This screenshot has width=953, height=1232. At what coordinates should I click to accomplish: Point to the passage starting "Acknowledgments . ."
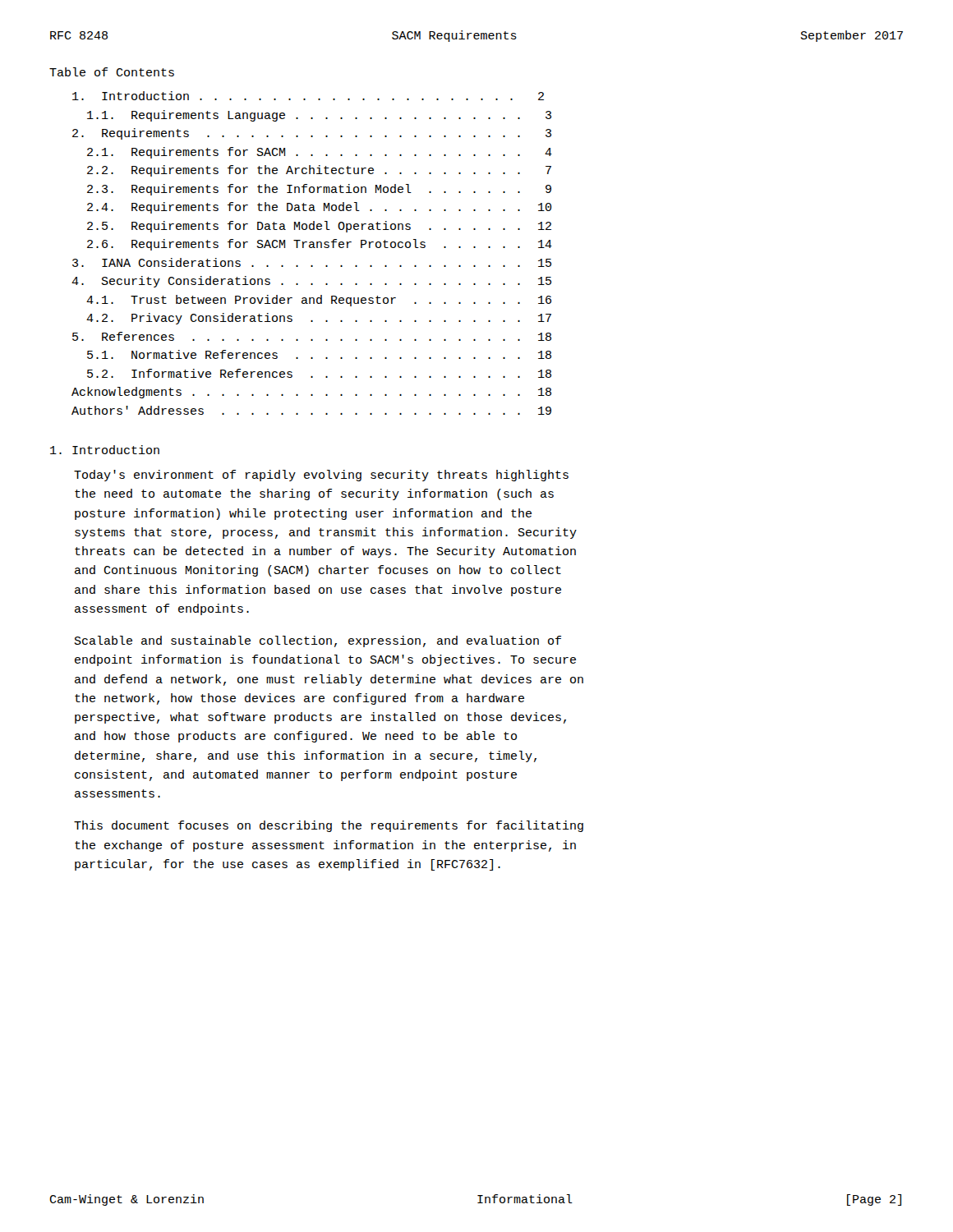tap(301, 393)
